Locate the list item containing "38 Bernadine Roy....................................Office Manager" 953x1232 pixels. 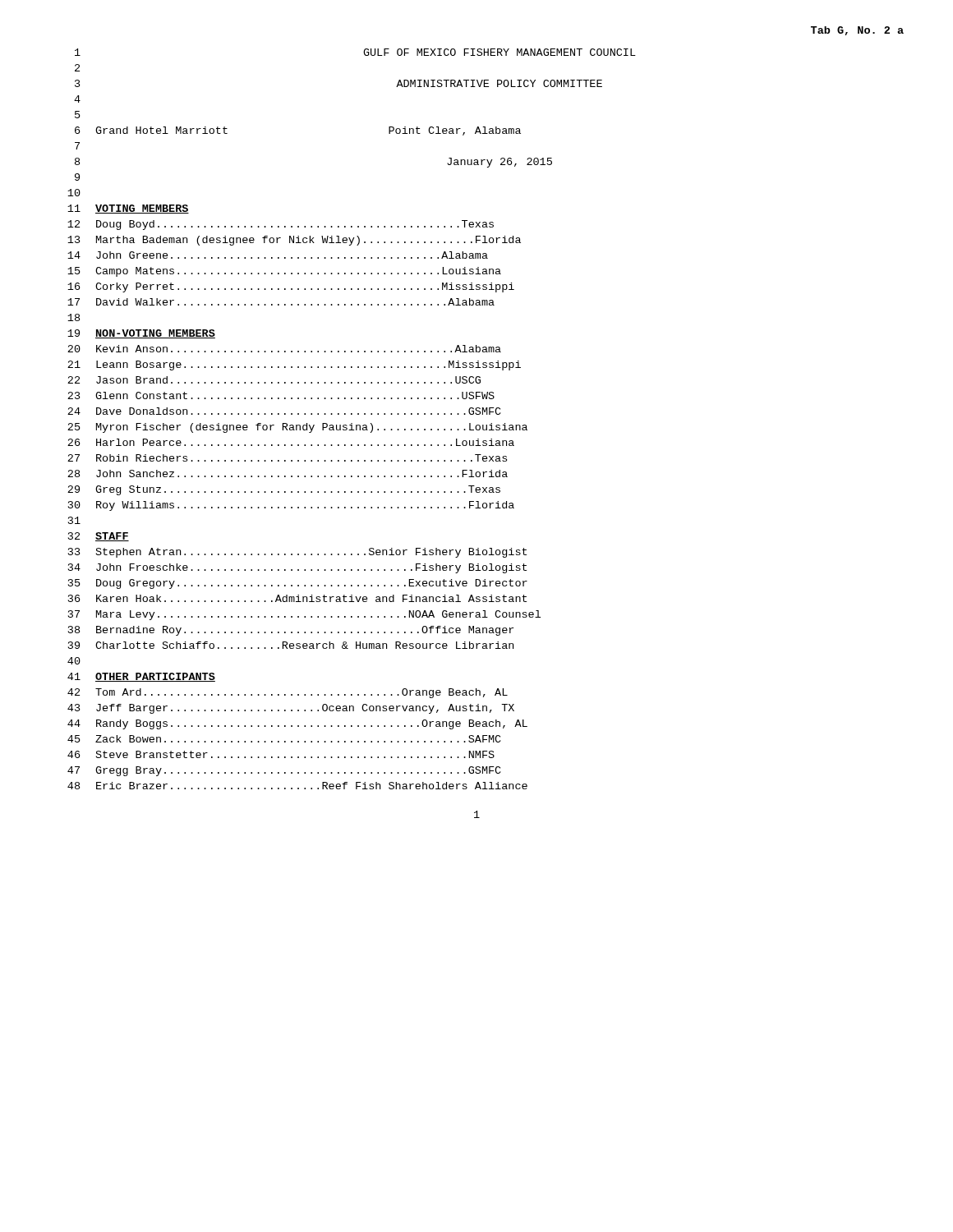click(x=476, y=630)
